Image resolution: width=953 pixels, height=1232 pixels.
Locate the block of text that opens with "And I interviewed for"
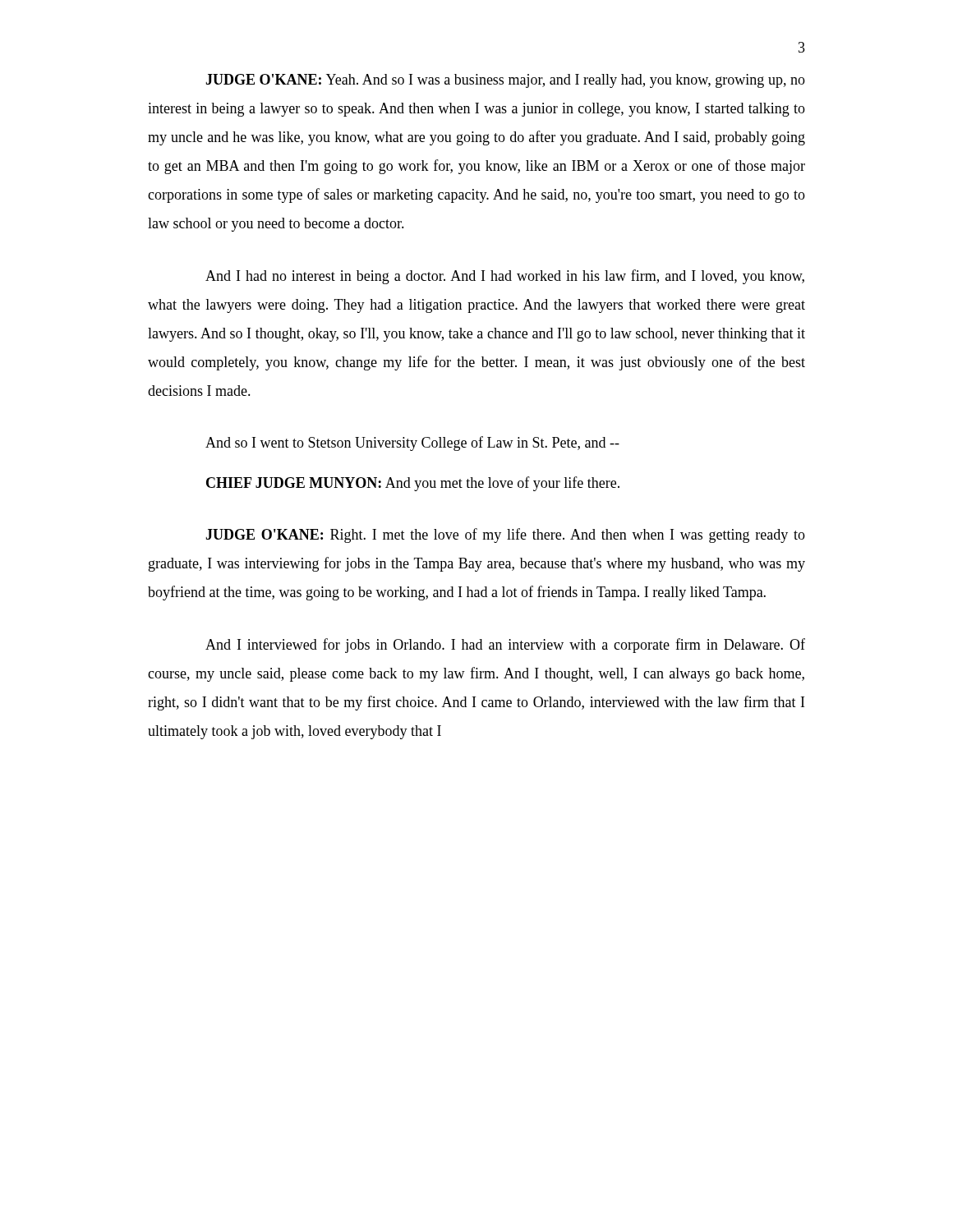(476, 688)
